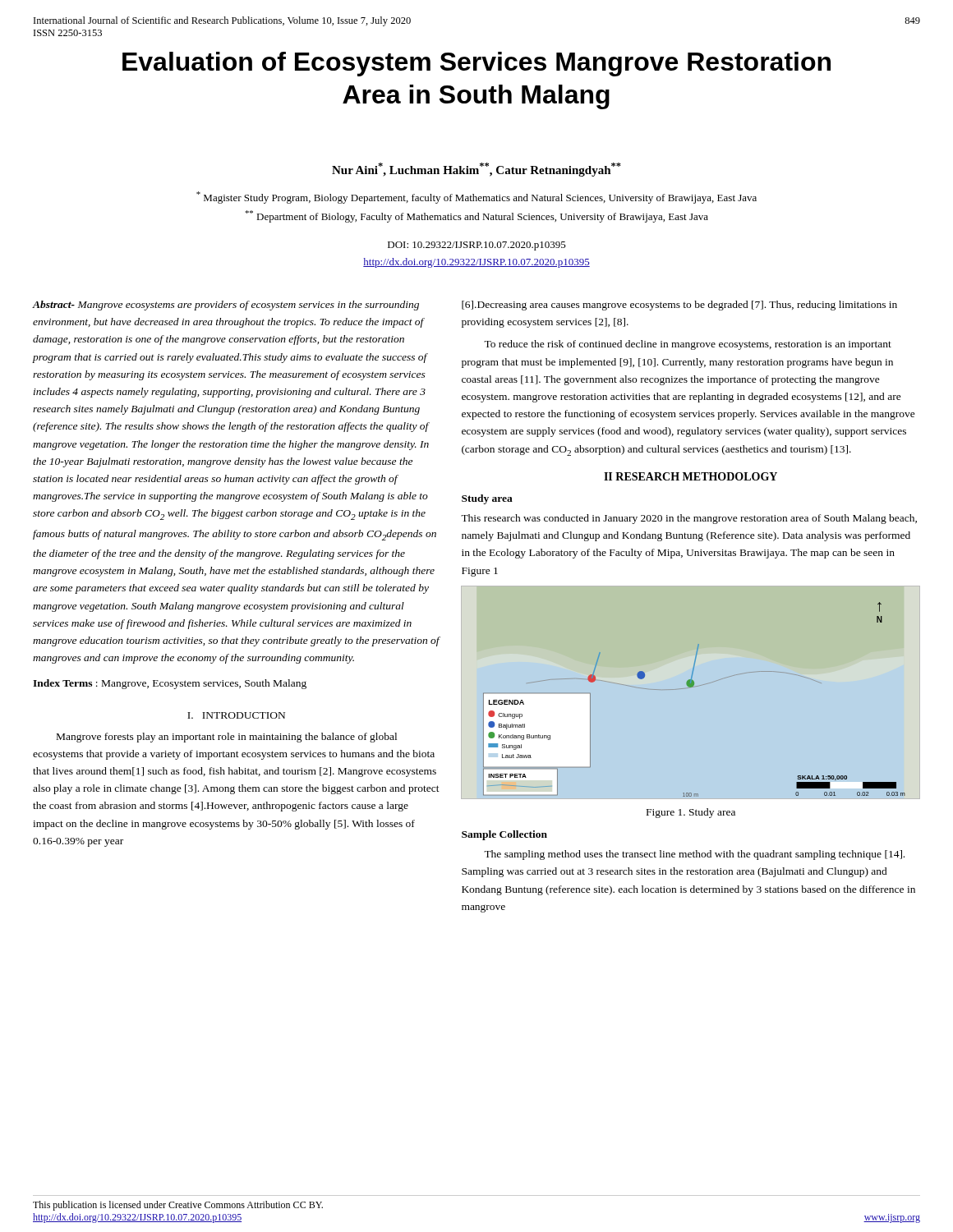Locate the text block containing "Index Terms :"
953x1232 pixels.
236,683
